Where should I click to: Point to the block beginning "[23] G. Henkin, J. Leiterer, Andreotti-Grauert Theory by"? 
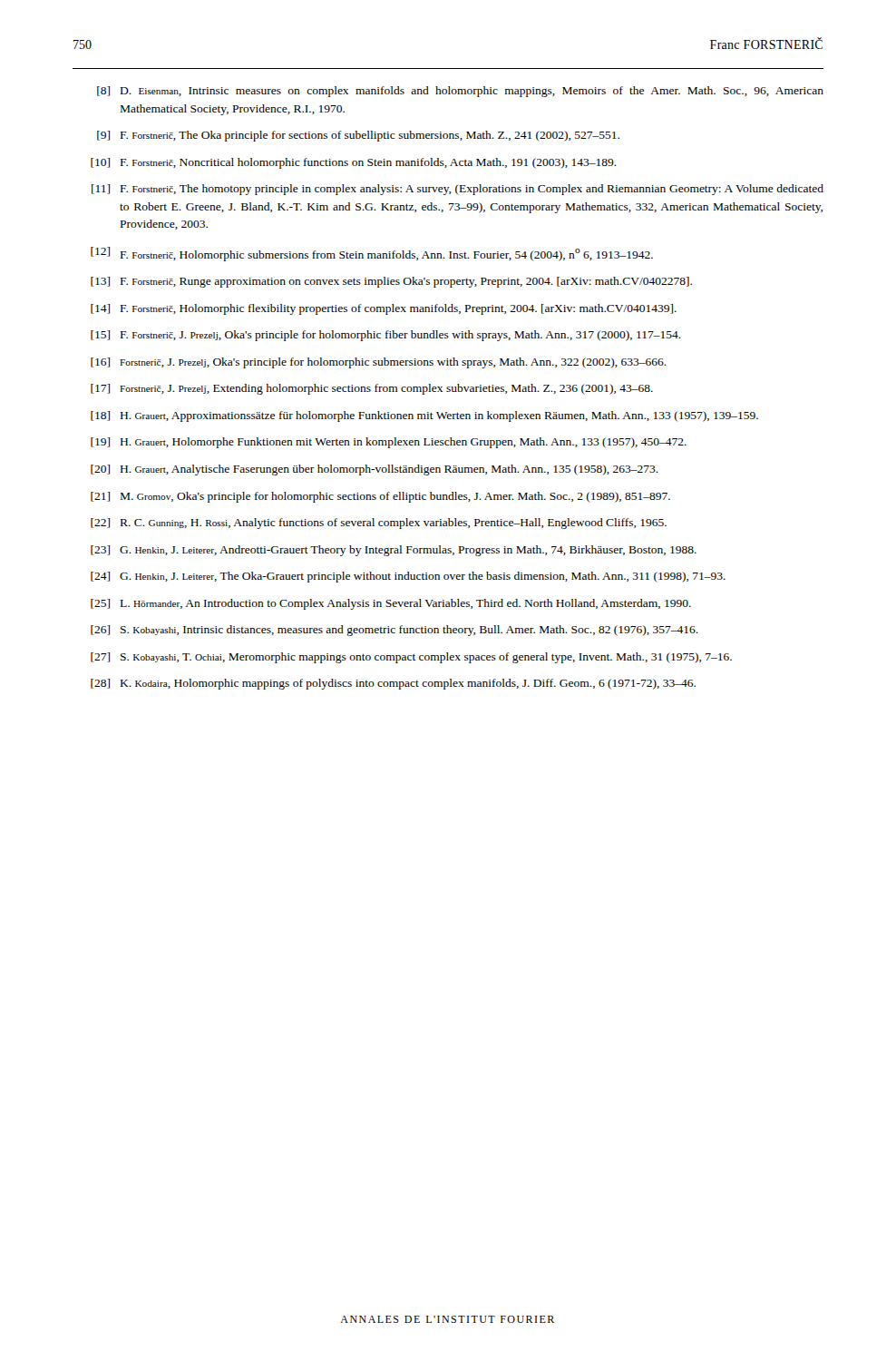pos(448,549)
